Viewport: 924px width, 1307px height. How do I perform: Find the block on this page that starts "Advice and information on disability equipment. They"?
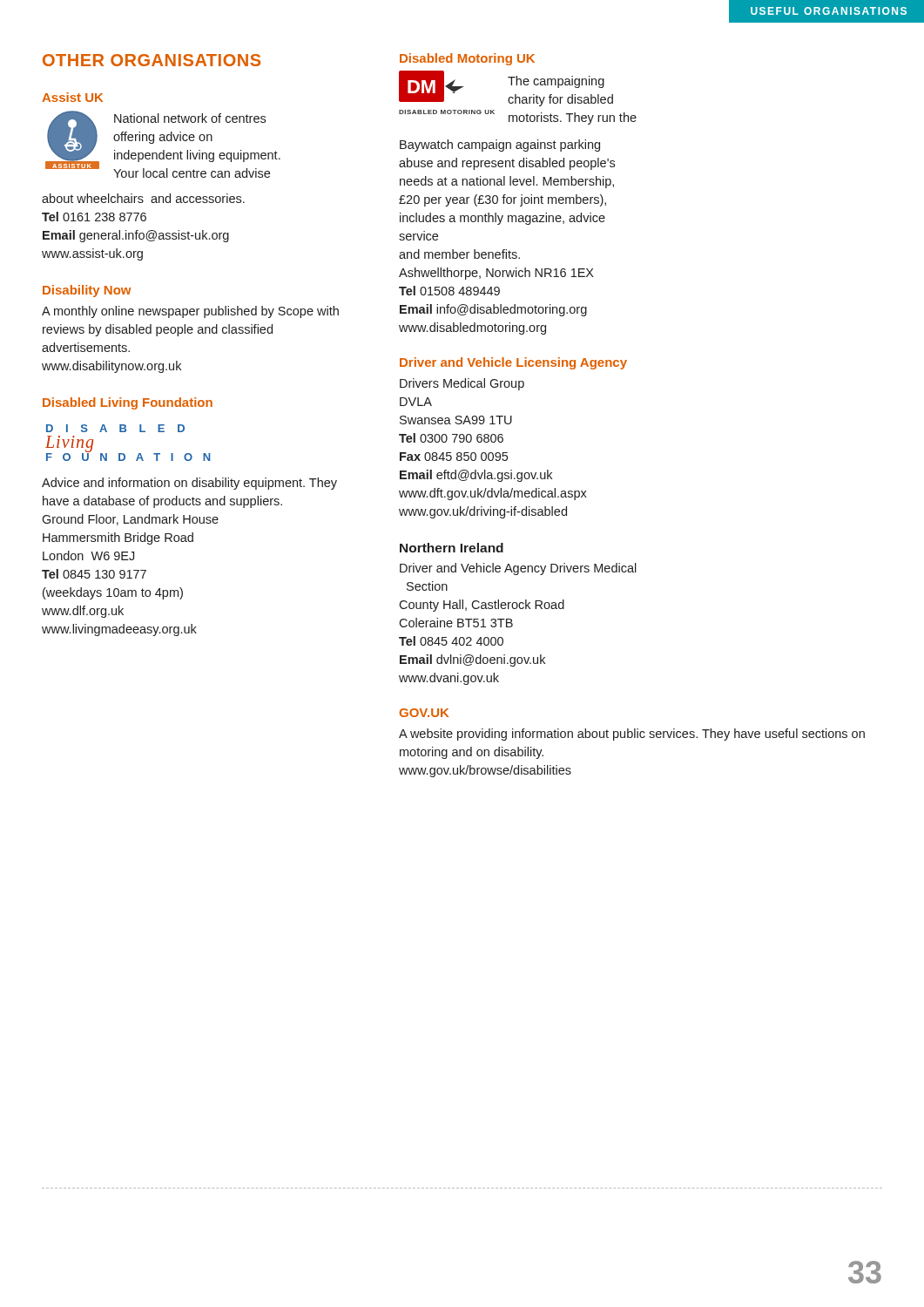[189, 484]
